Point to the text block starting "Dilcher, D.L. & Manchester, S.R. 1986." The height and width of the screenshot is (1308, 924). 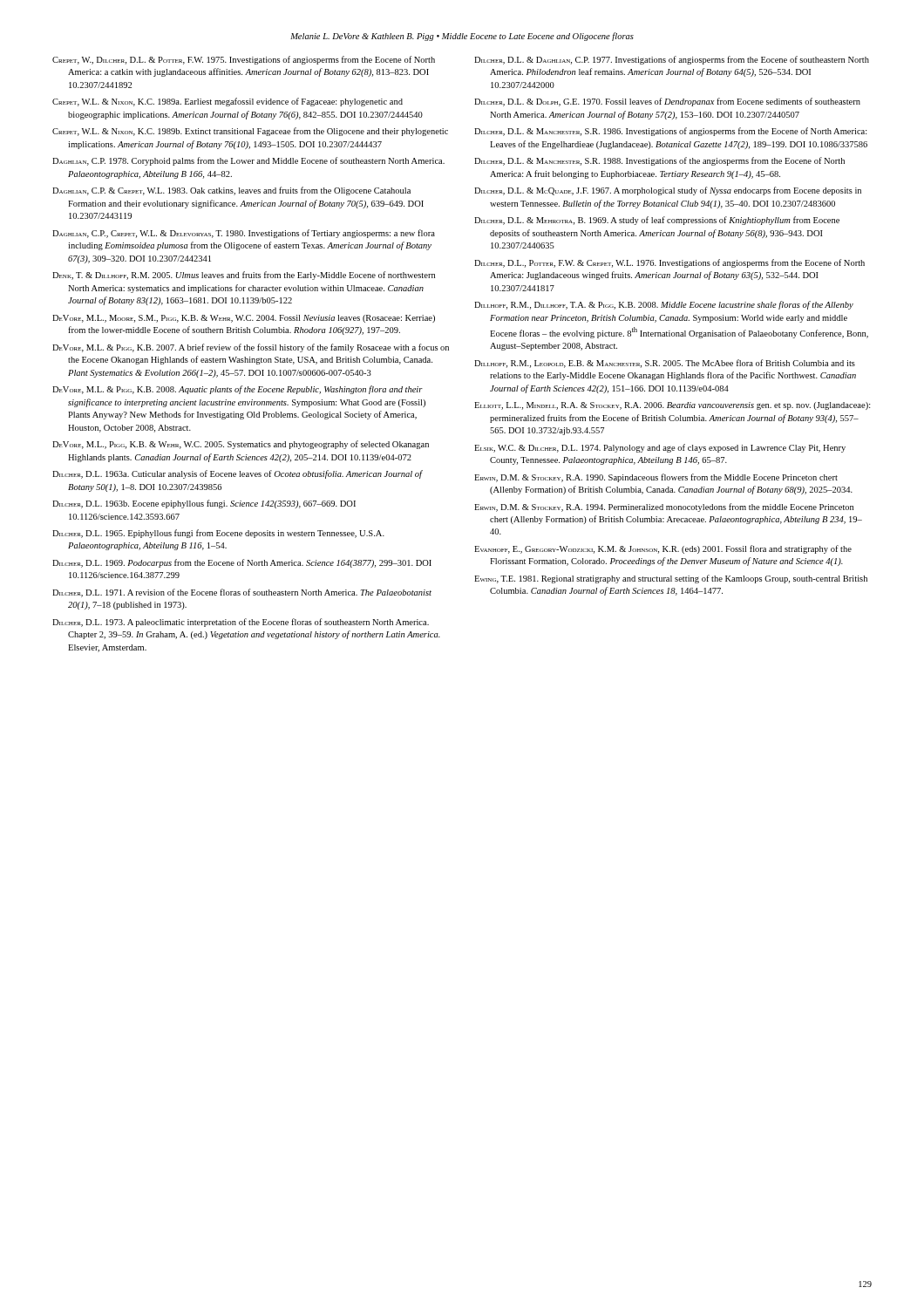[x=671, y=138]
